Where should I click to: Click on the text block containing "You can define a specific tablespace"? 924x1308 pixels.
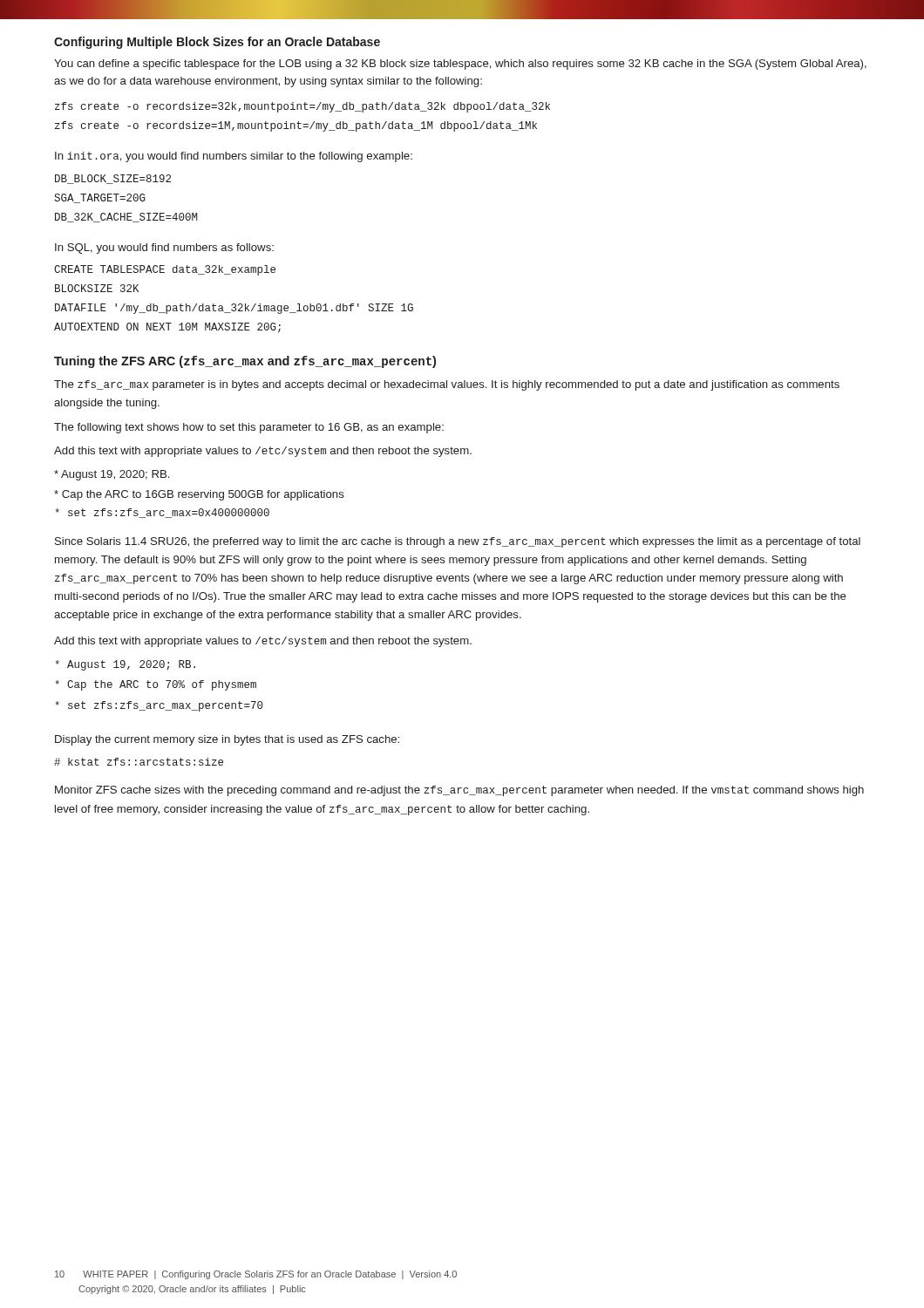461,72
